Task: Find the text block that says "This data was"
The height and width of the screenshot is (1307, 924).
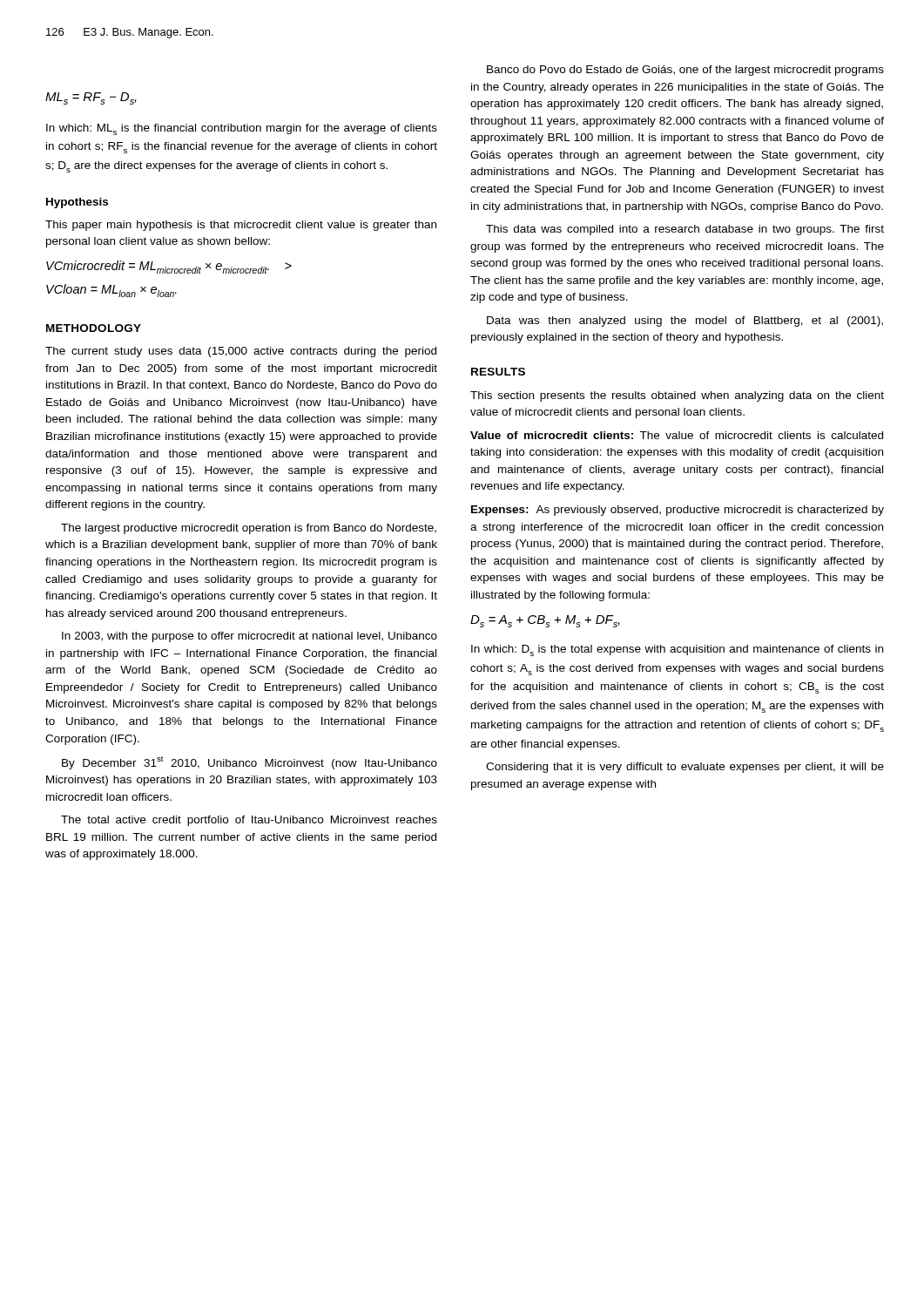Action: [x=677, y=263]
